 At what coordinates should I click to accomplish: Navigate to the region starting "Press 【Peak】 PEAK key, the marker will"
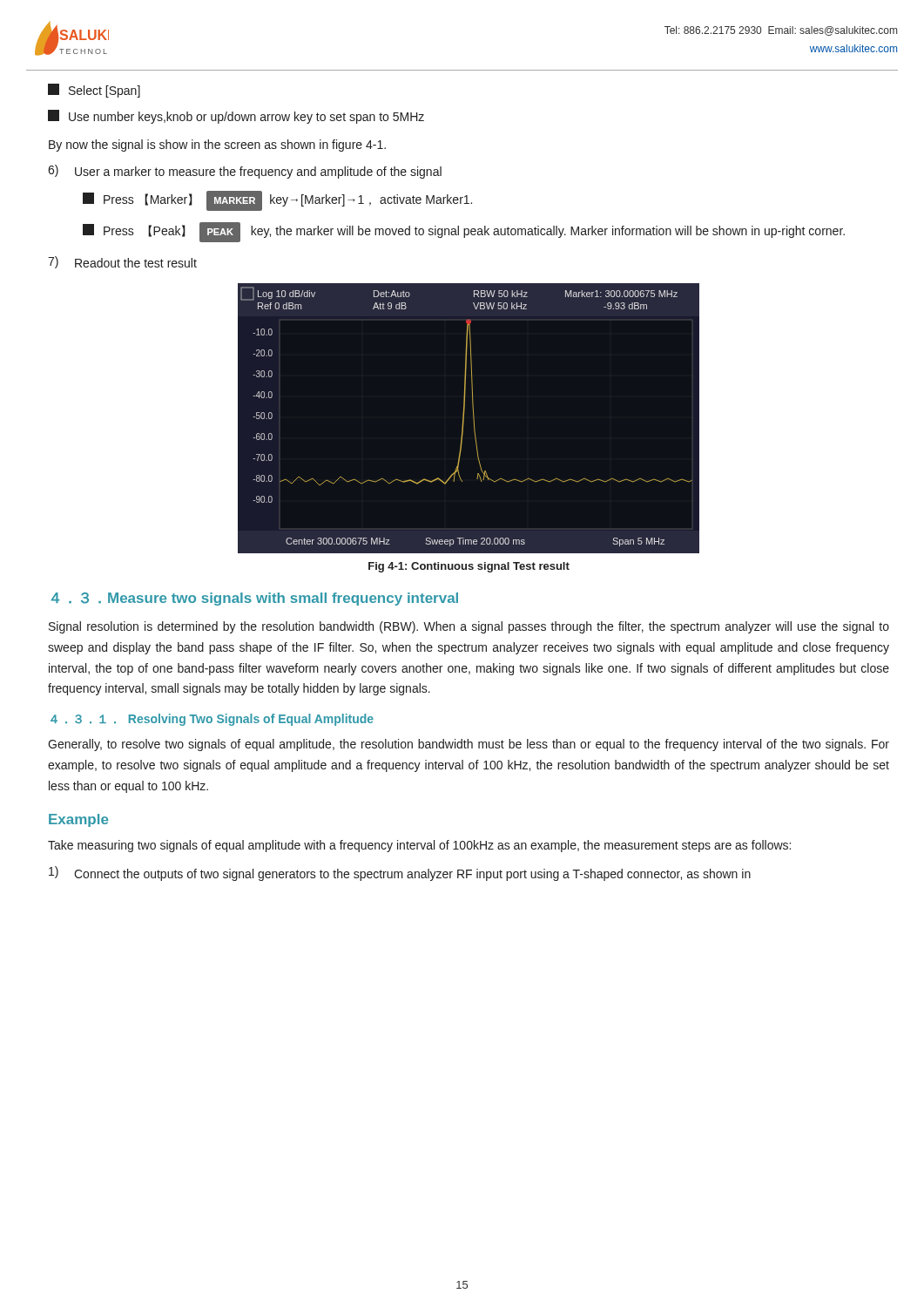tap(464, 232)
